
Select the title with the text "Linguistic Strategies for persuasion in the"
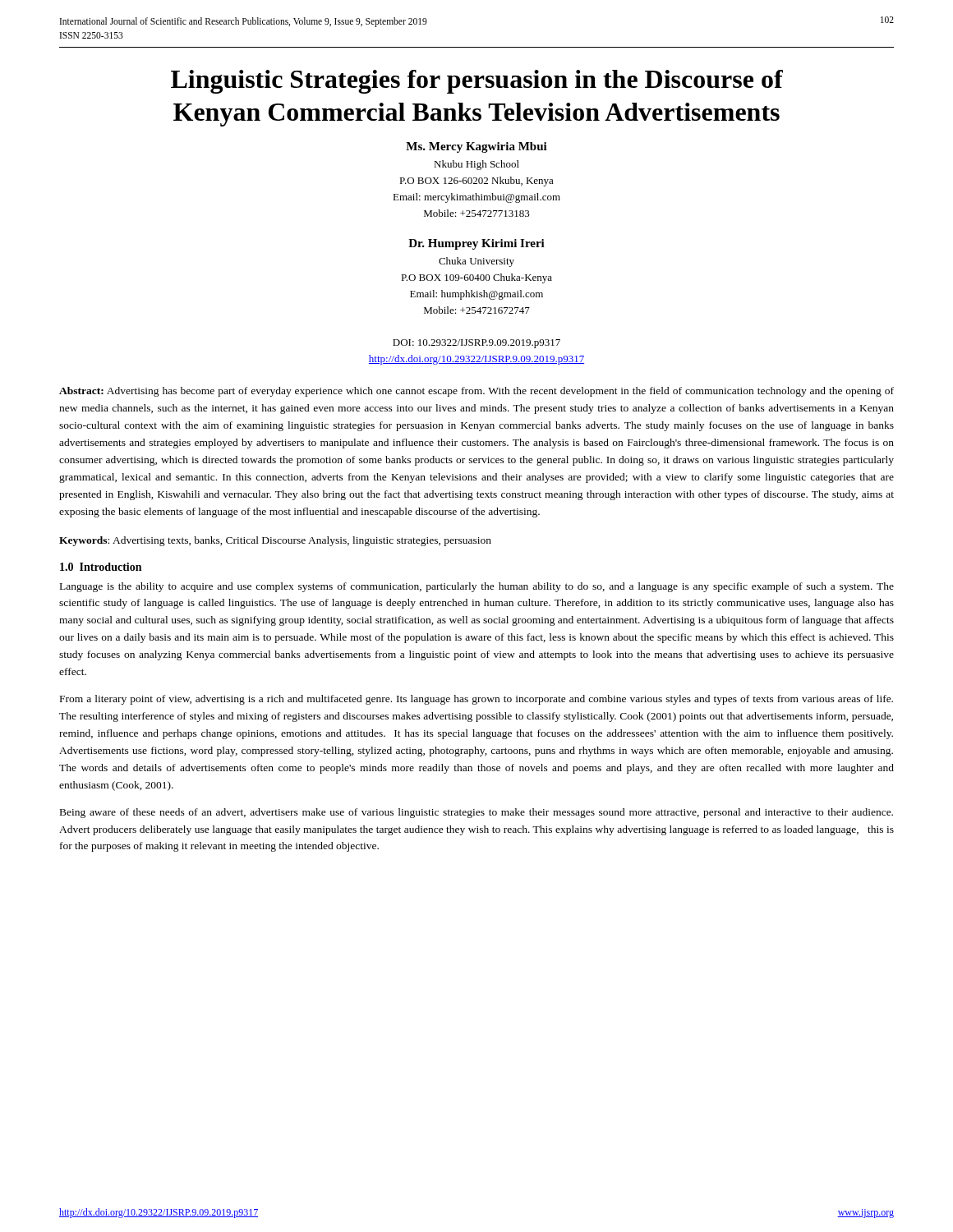476,95
